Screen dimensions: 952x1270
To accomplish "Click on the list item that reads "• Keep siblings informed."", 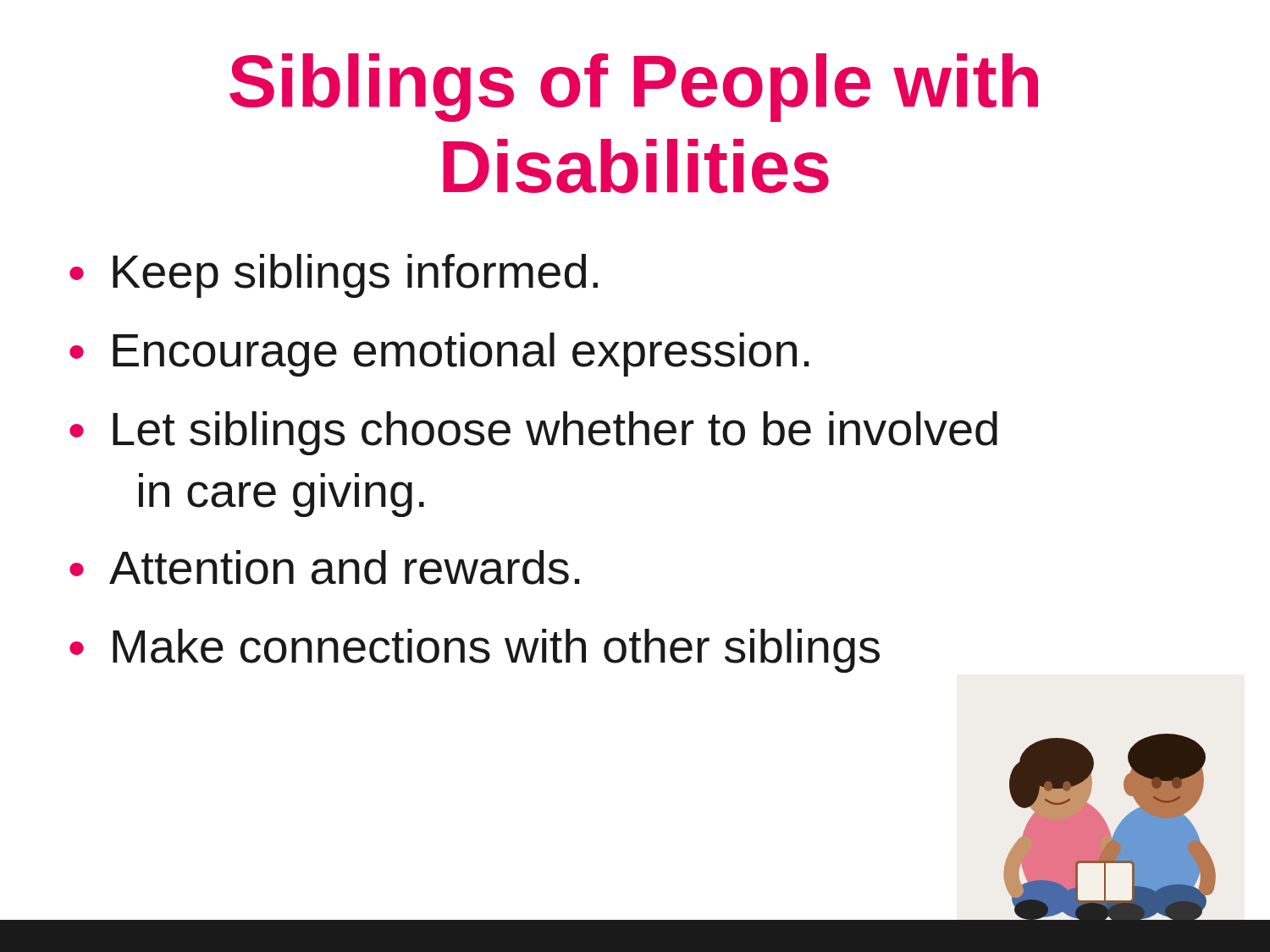I will point(334,276).
